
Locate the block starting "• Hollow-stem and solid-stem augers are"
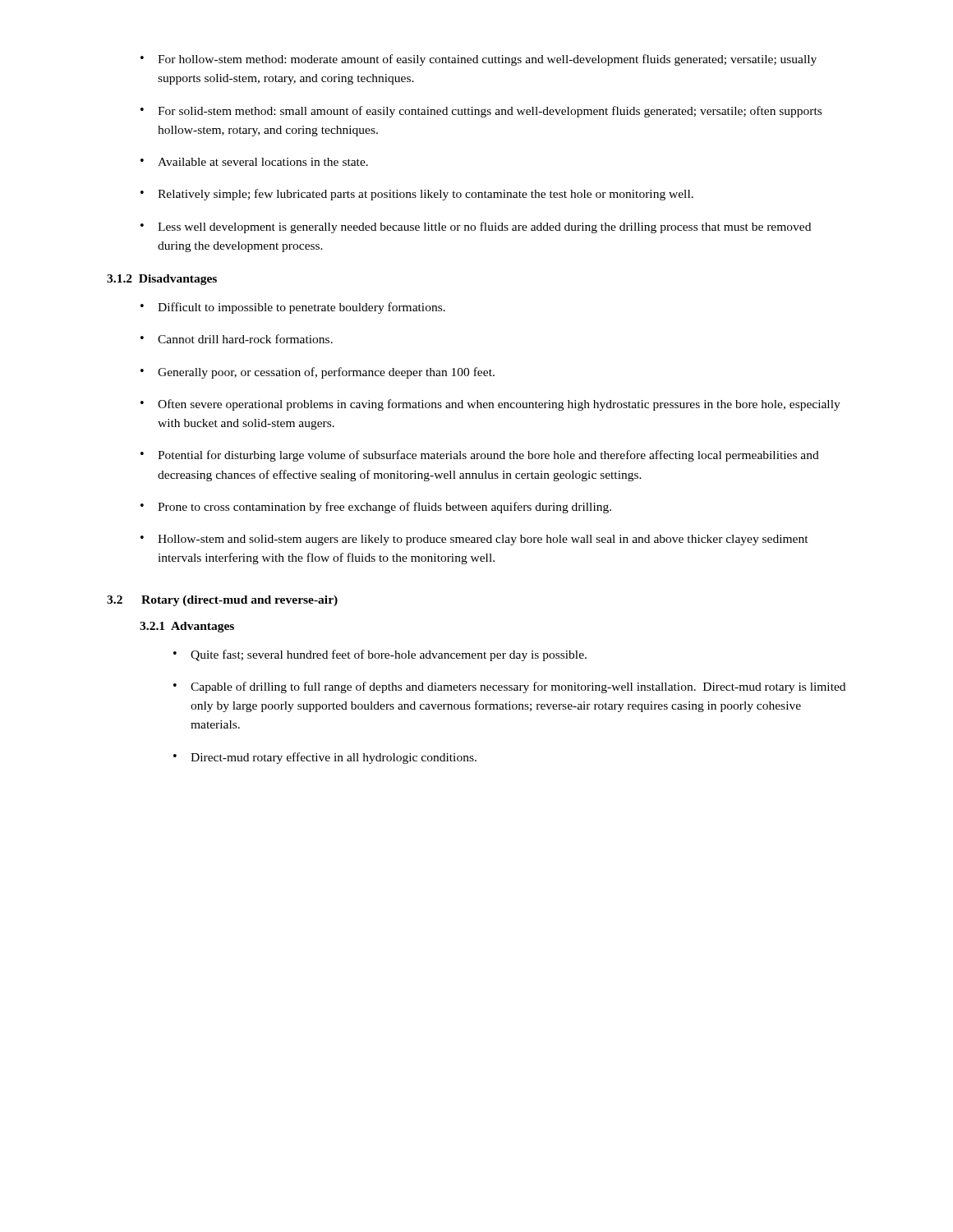point(493,548)
